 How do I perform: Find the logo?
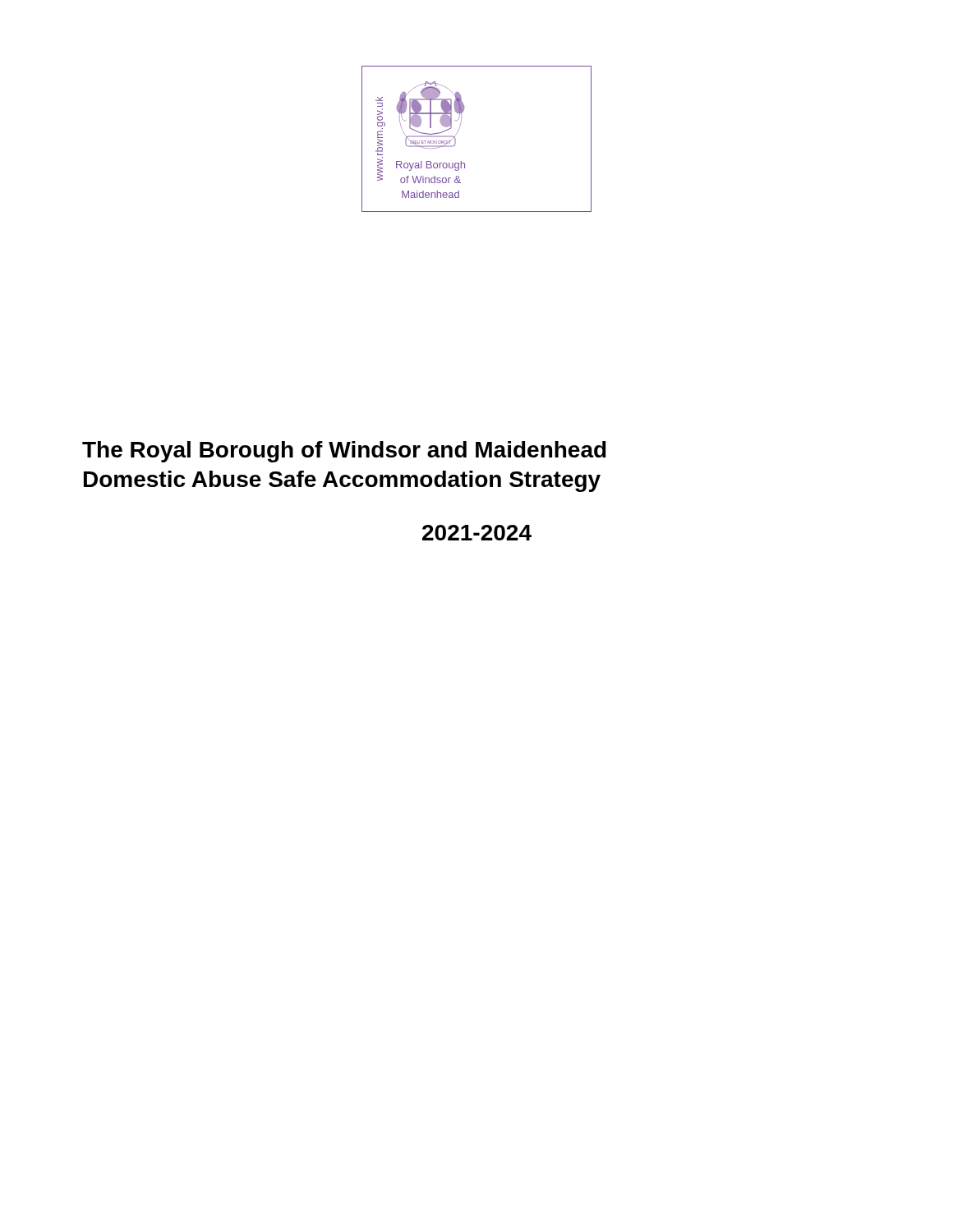coord(476,139)
